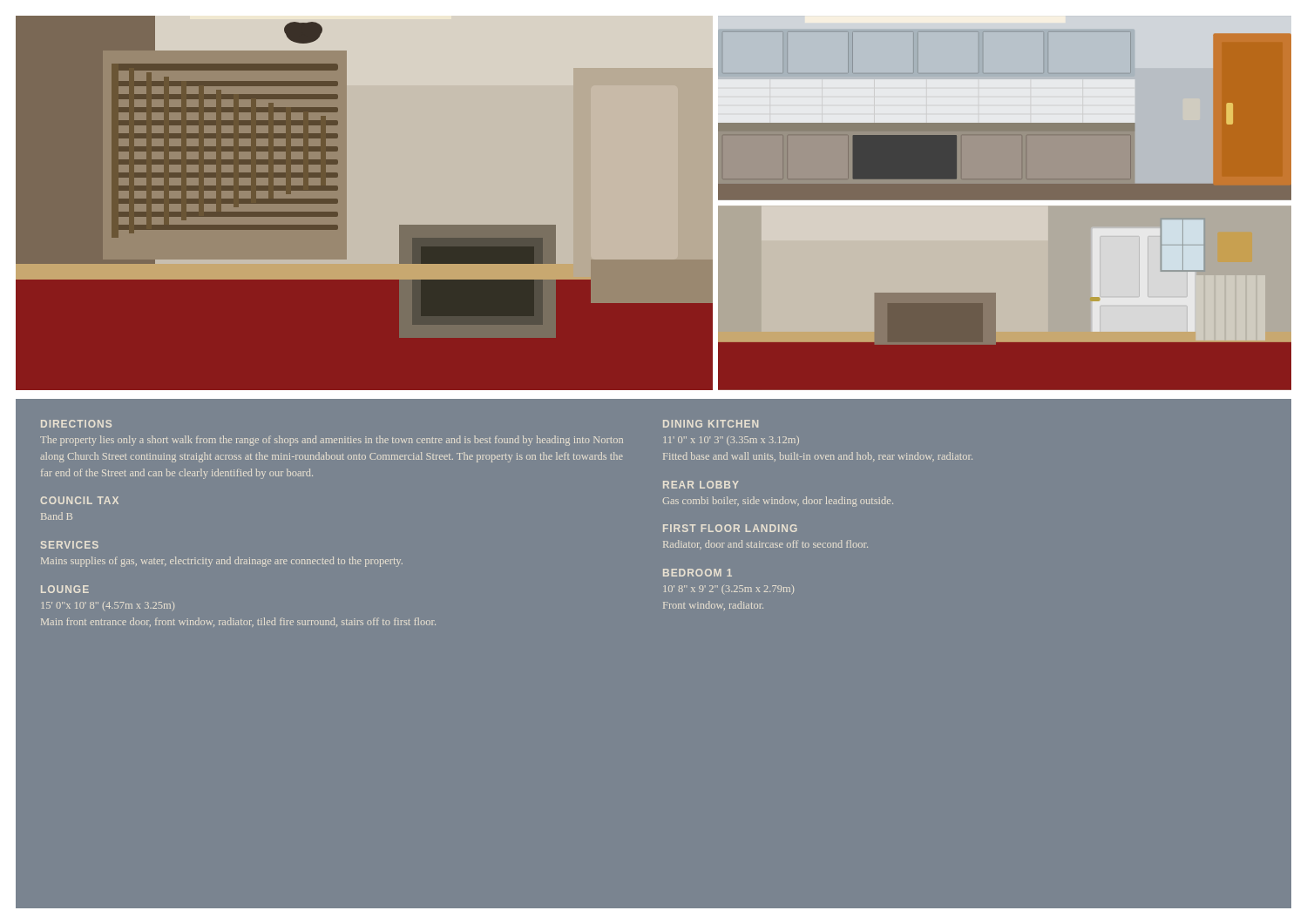Select the element starting "BEDROOM 1"
Image resolution: width=1307 pixels, height=924 pixels.
(x=698, y=573)
